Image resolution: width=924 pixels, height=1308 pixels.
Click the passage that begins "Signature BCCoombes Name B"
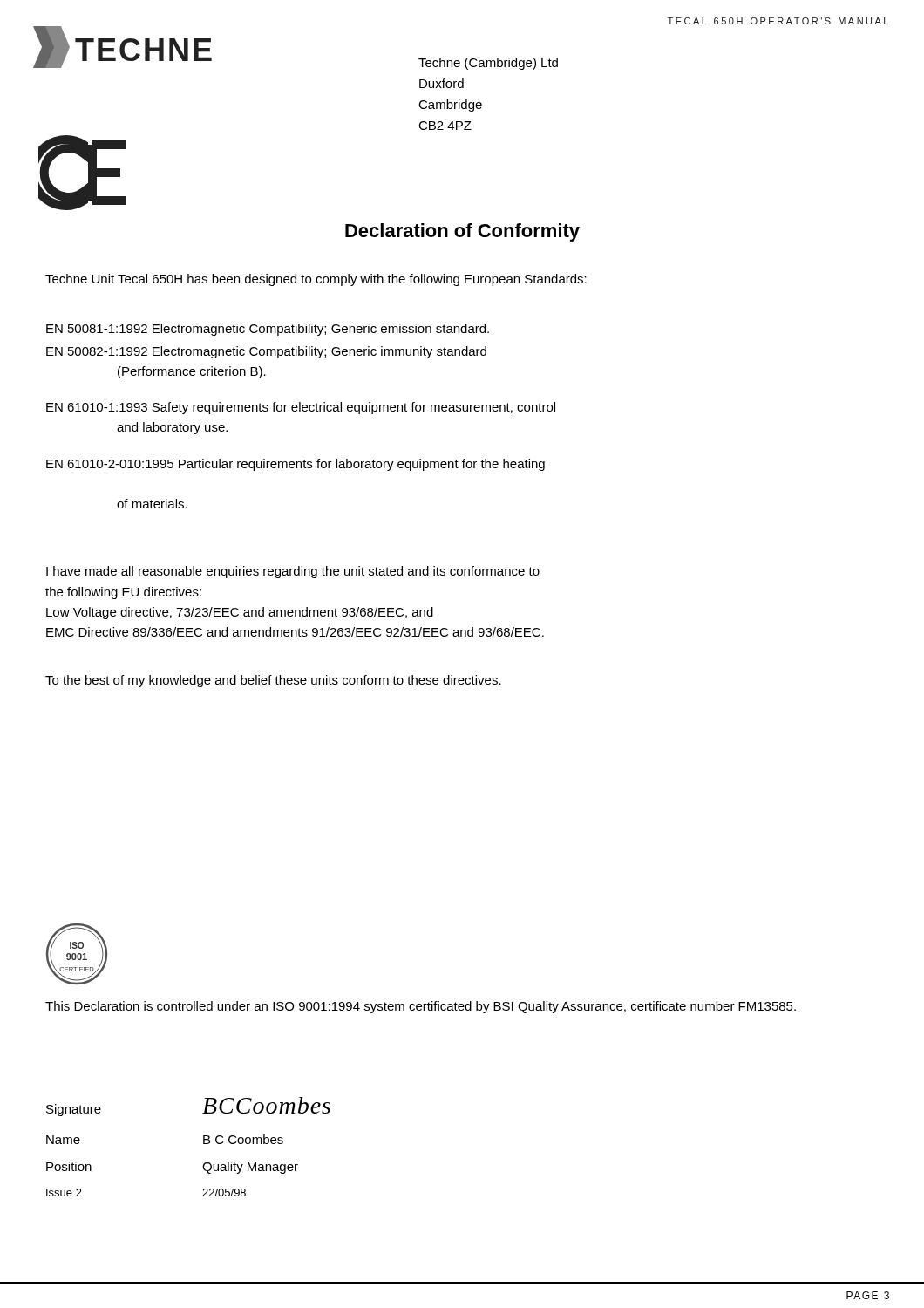coord(80,1106)
